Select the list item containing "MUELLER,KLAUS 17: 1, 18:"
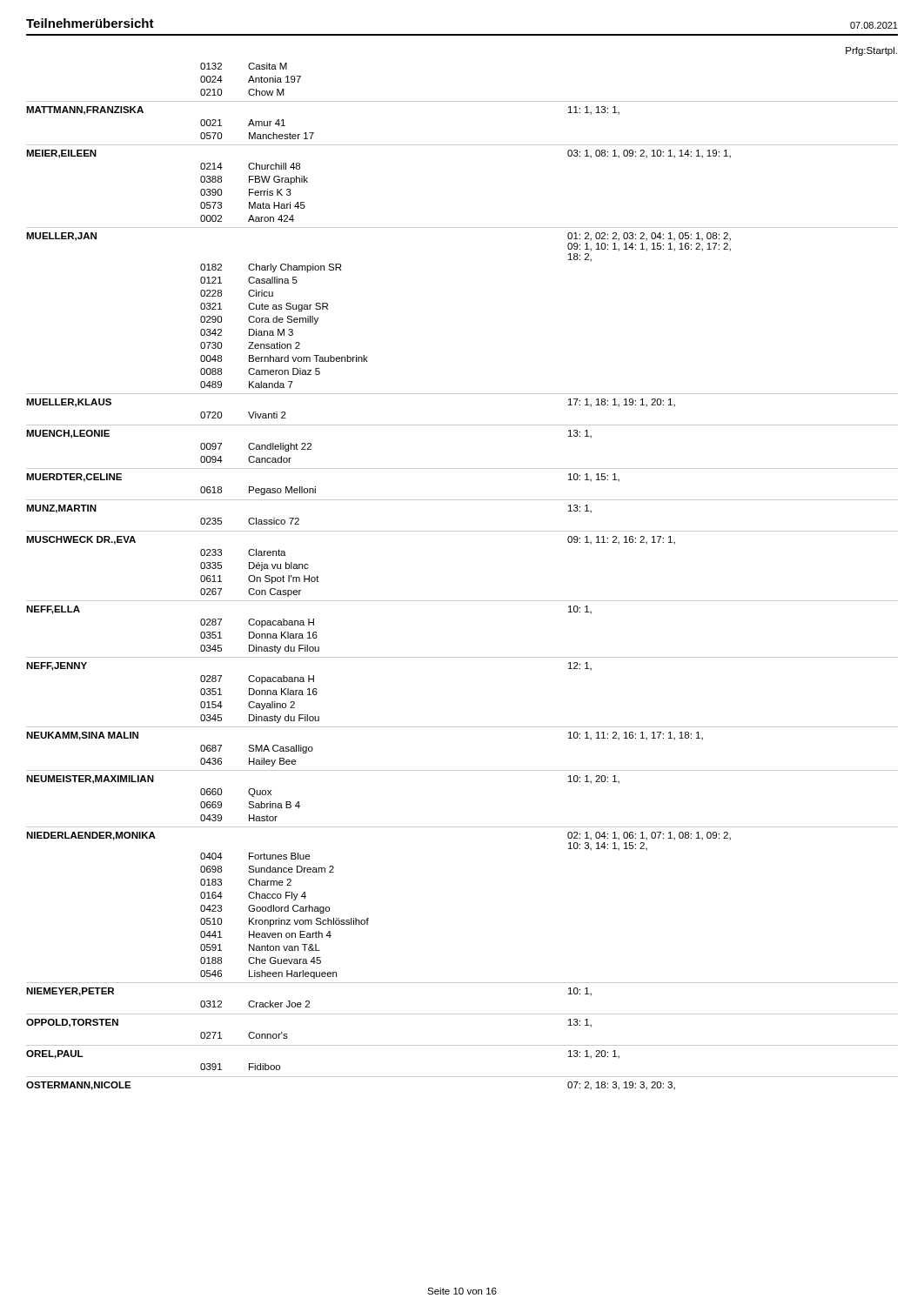This screenshot has width=924, height=1305. pos(71,402)
